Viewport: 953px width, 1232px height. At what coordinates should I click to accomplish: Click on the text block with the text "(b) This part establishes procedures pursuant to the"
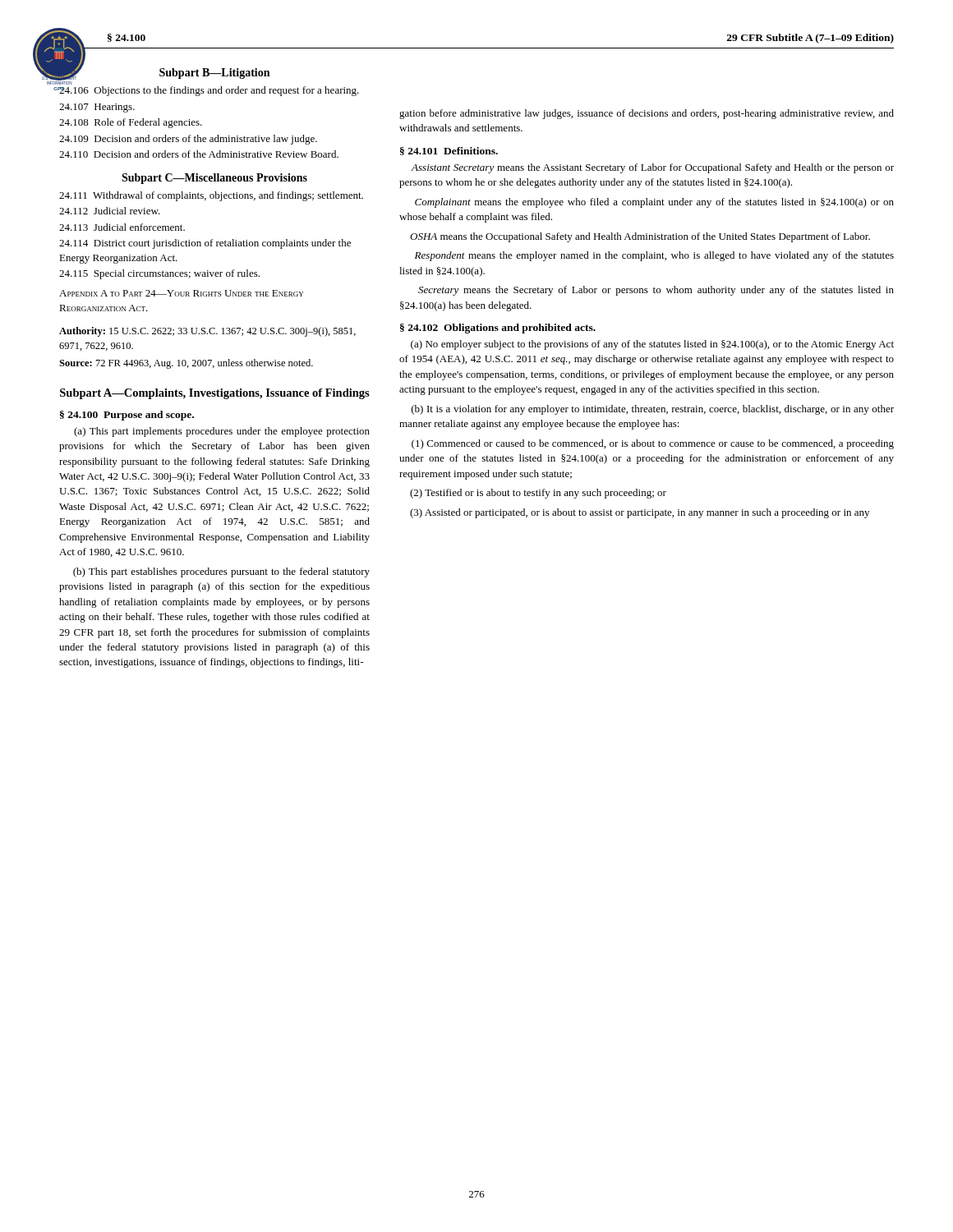tap(214, 616)
